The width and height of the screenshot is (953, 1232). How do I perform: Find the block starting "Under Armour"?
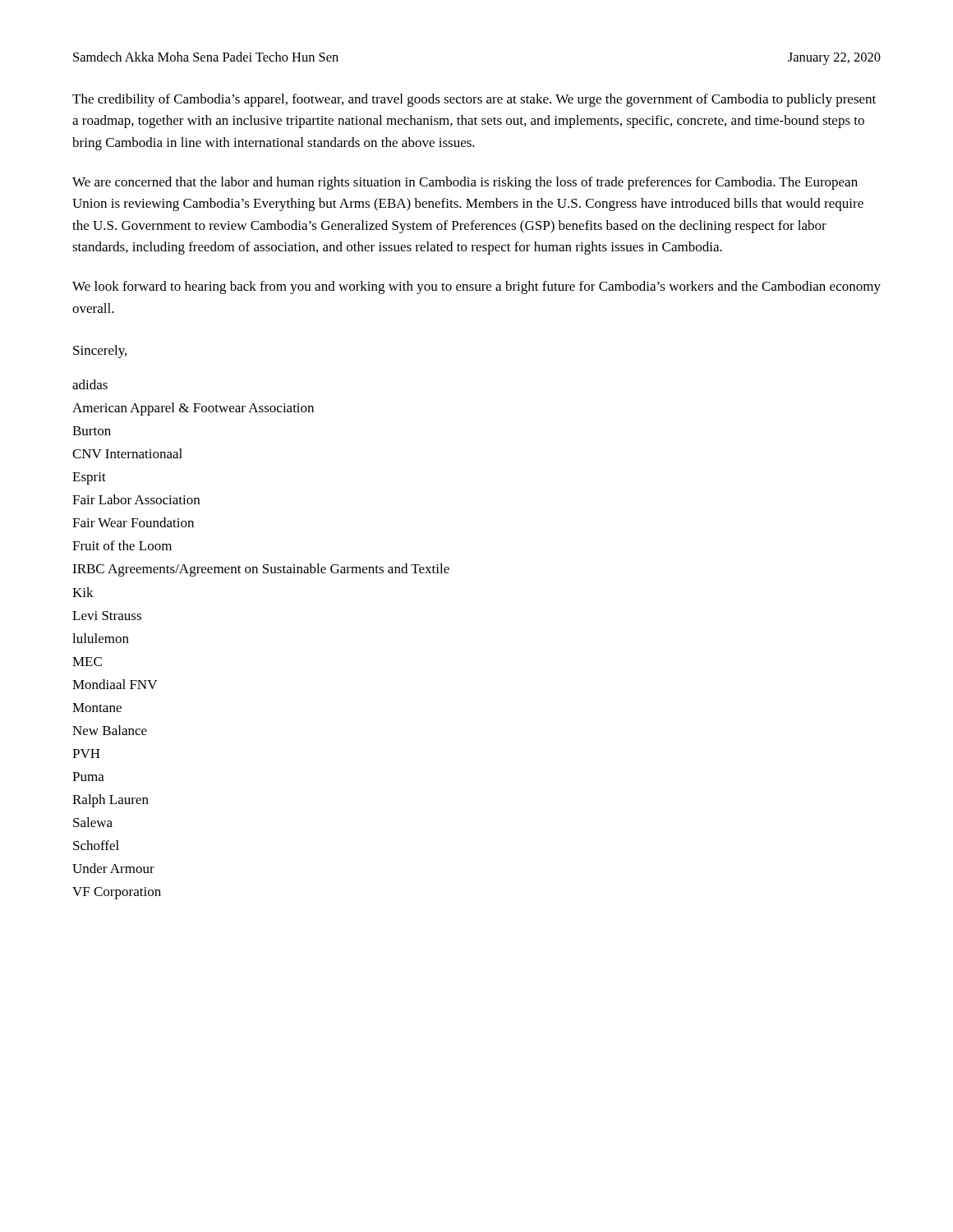pyautogui.click(x=113, y=869)
